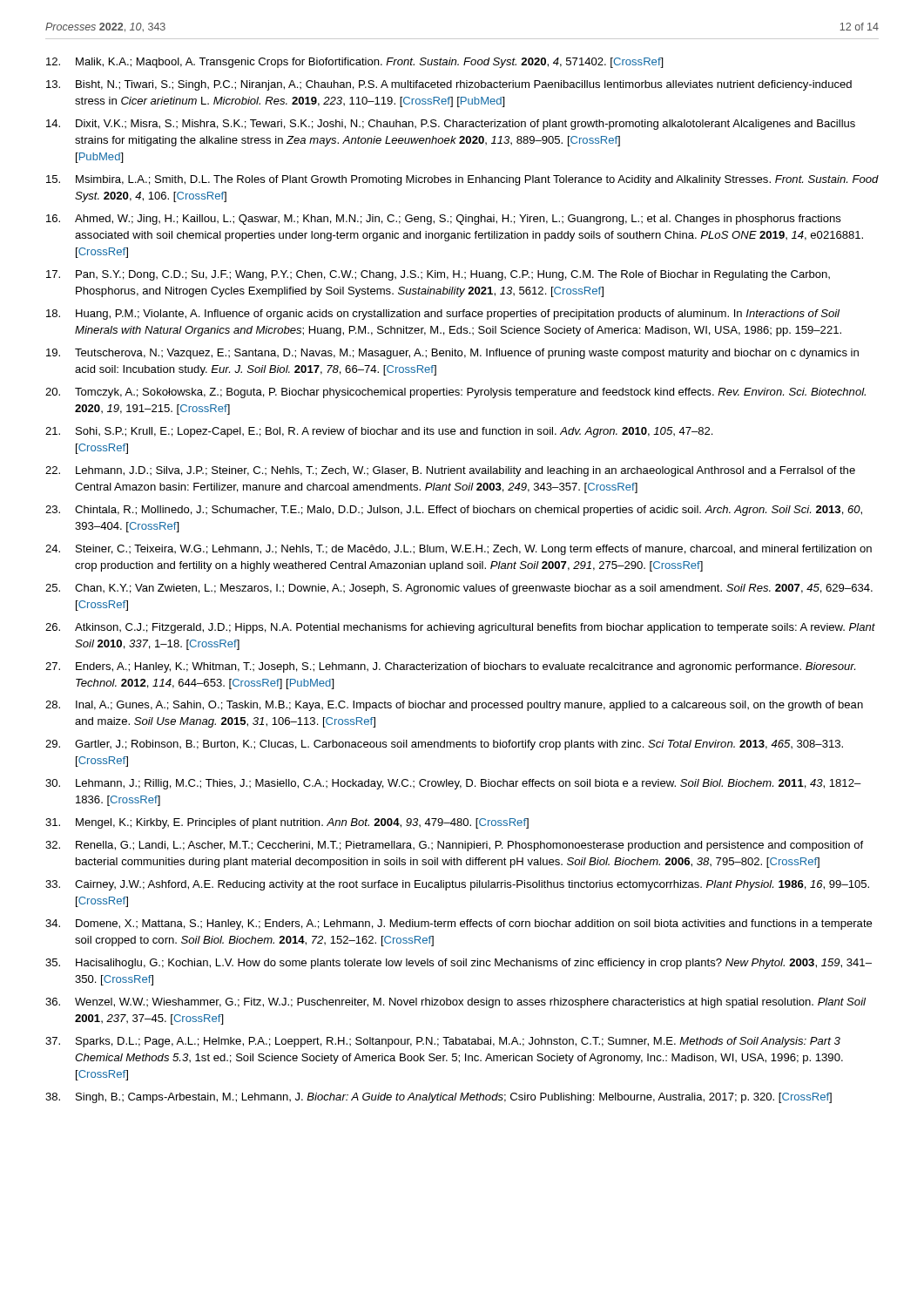Image resolution: width=924 pixels, height=1307 pixels.
Task: Point to the text starting "30. Lehmann, J.;"
Action: tap(462, 792)
